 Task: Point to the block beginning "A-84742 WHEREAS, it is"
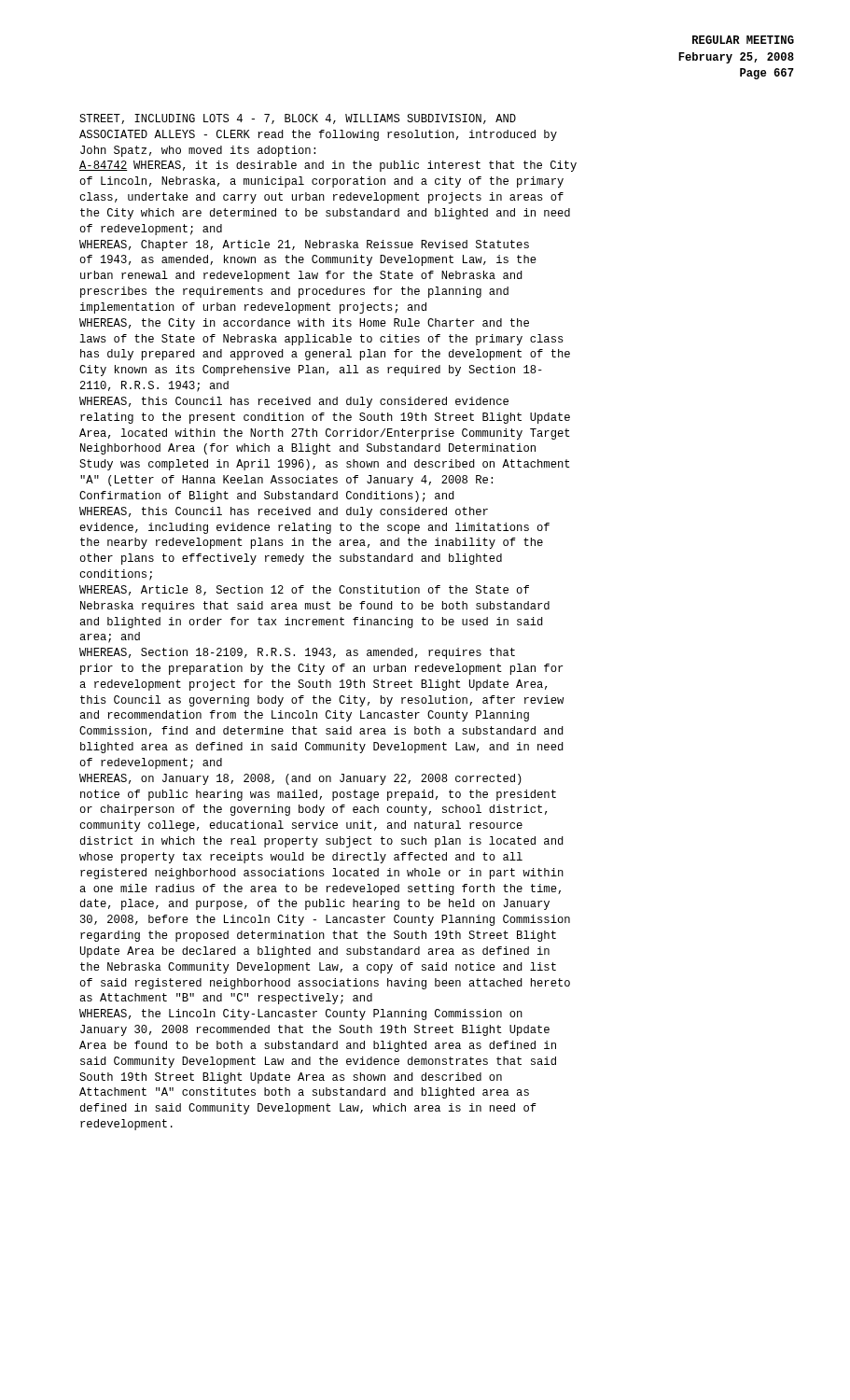[x=437, y=646]
